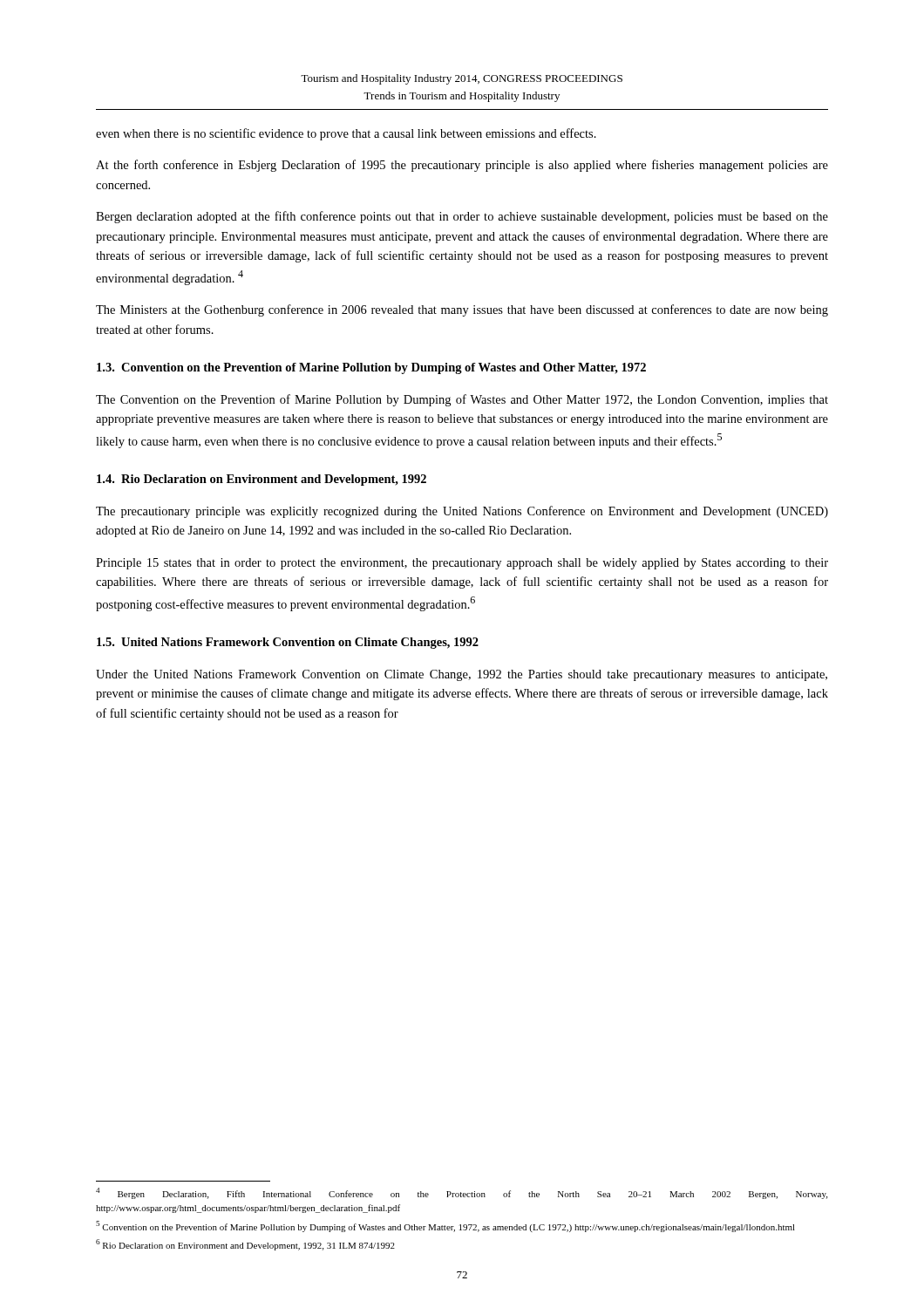Screen dimensions: 1308x924
Task: Find the block on this page that starts "6 Rio Declaration on Environment and Development,"
Action: tap(245, 1244)
